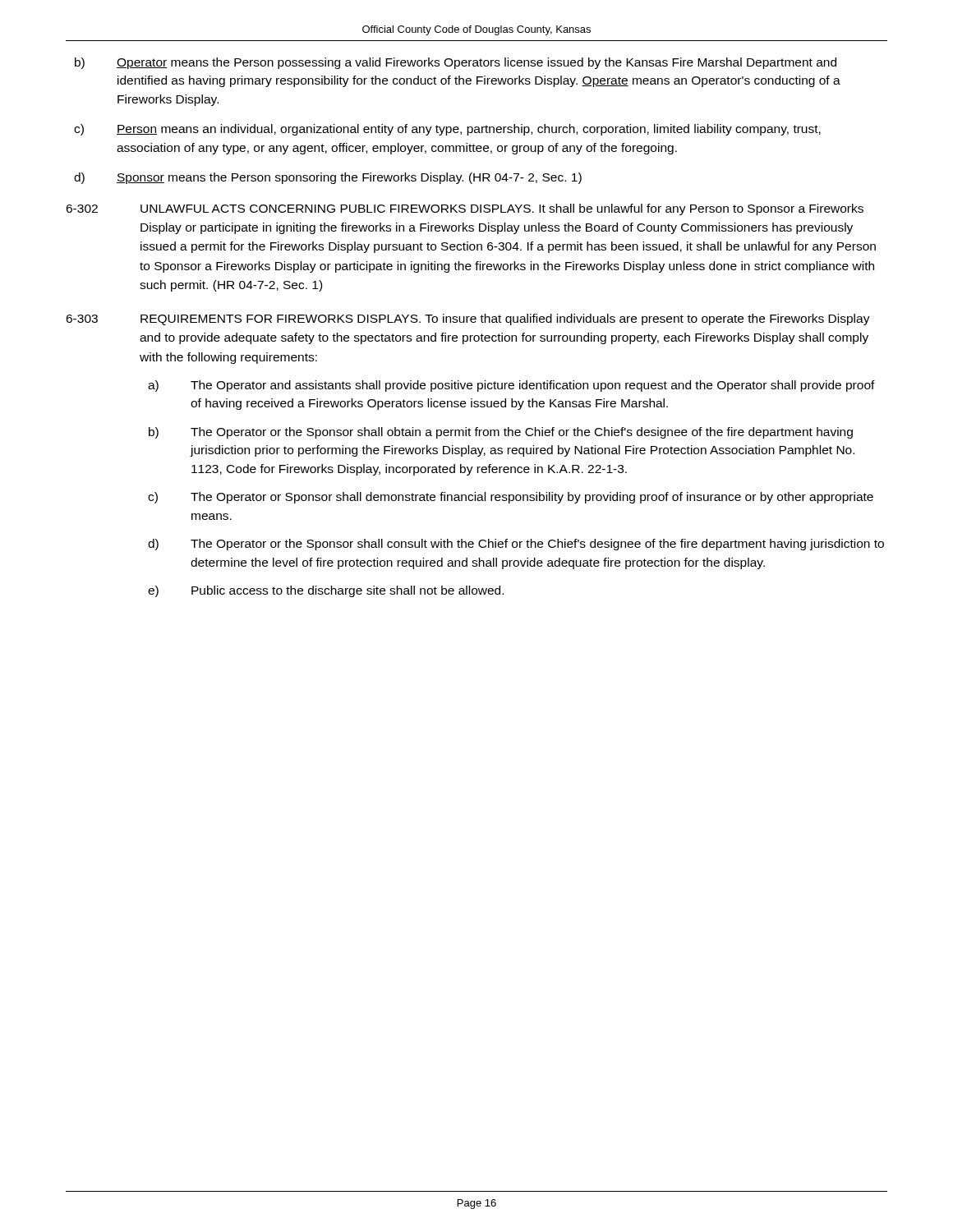Click on the text starting "6-302 UNLAWFUL ACTS"
This screenshot has width=953, height=1232.
click(476, 246)
